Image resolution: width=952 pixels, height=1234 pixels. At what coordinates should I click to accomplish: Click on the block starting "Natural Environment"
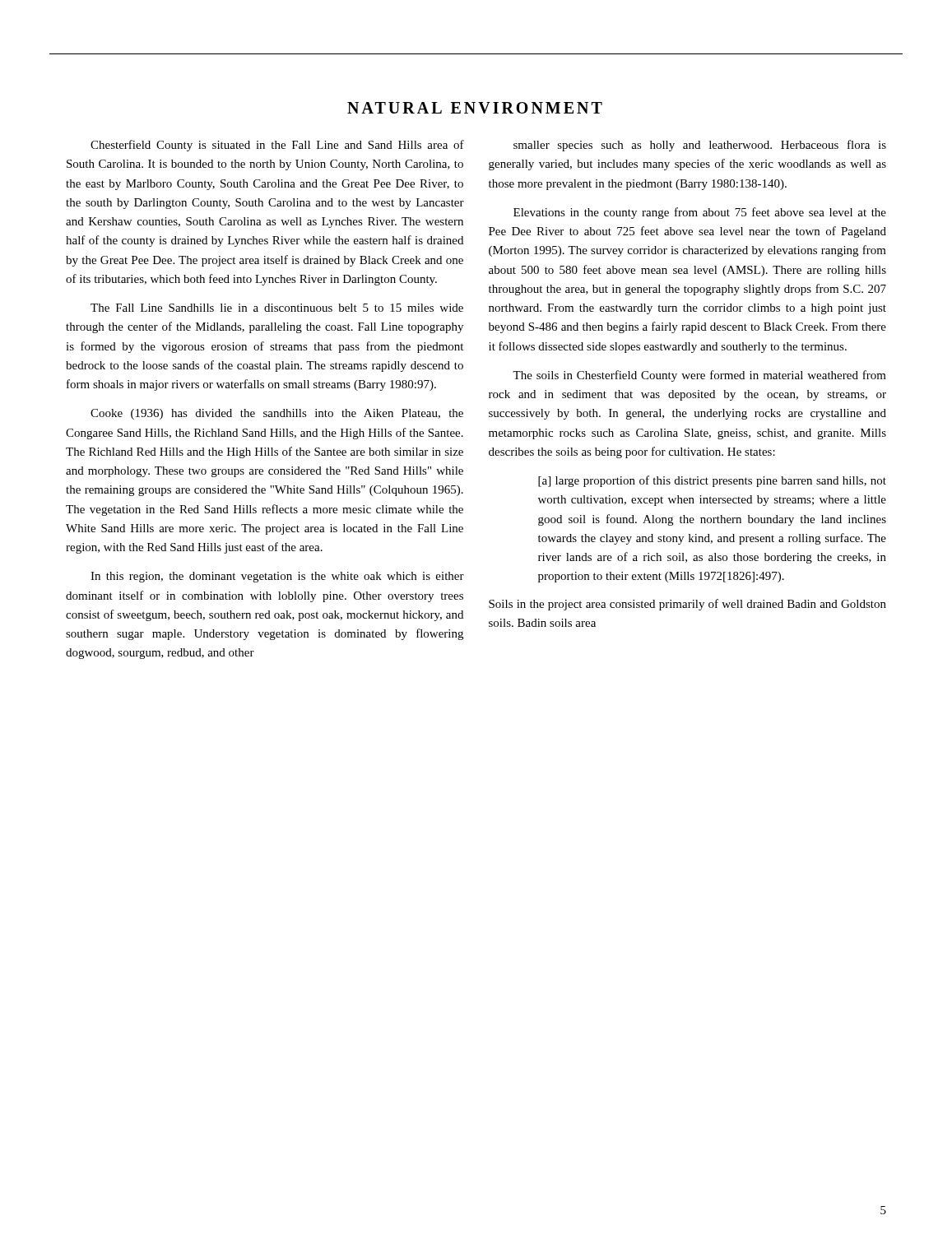pos(476,108)
